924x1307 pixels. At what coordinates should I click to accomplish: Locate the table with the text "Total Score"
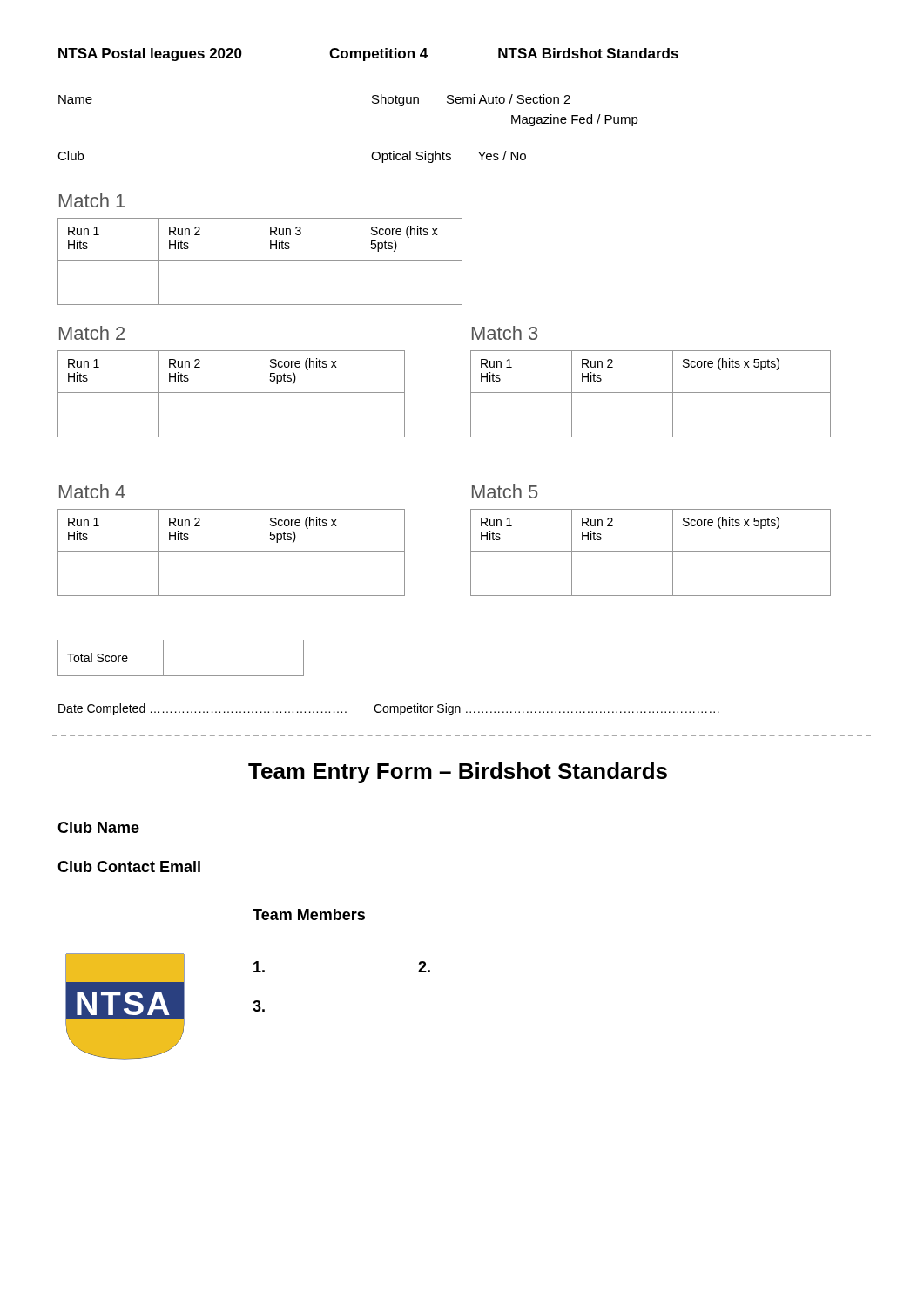[181, 658]
